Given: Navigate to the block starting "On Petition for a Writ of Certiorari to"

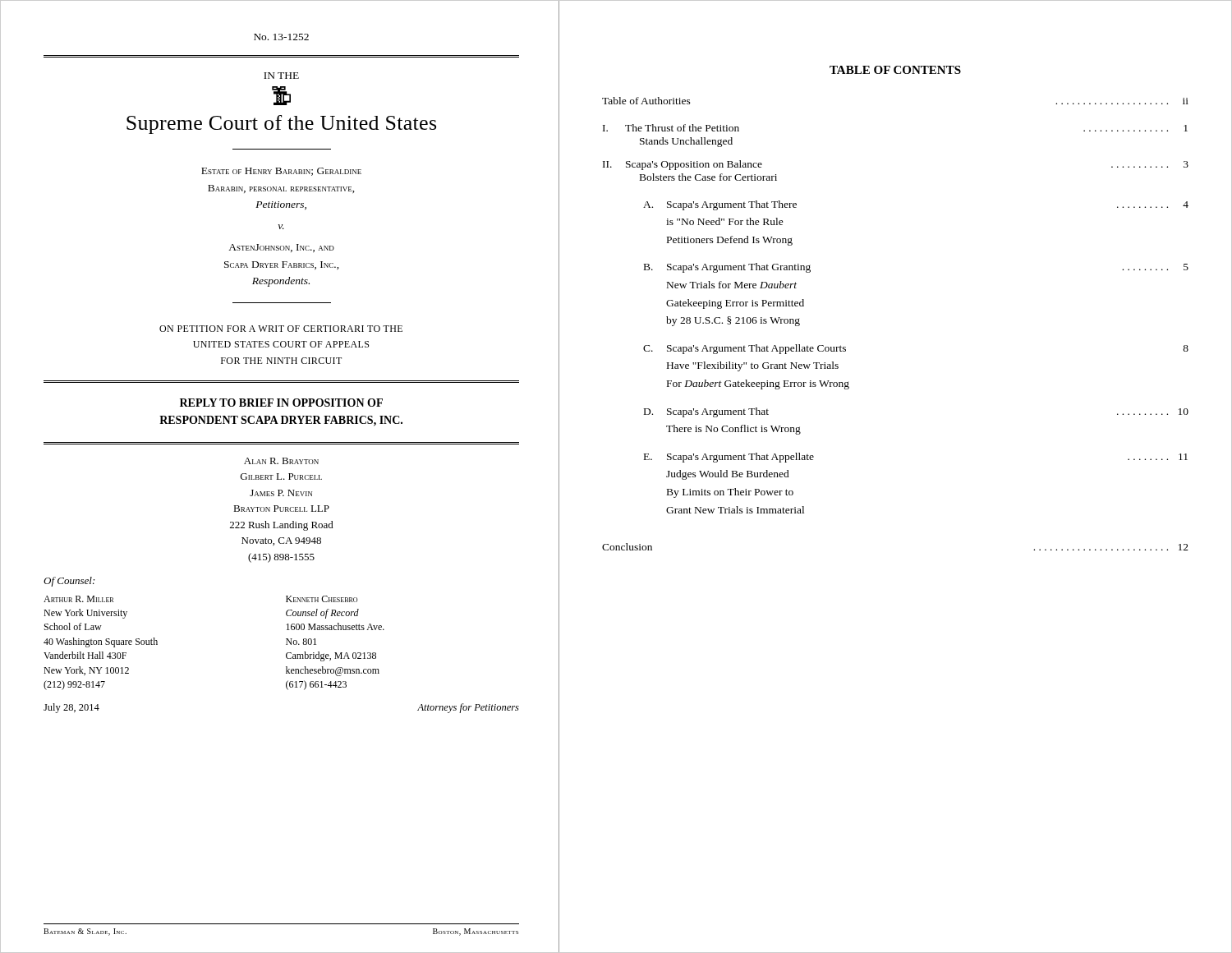Looking at the screenshot, I should (x=281, y=345).
